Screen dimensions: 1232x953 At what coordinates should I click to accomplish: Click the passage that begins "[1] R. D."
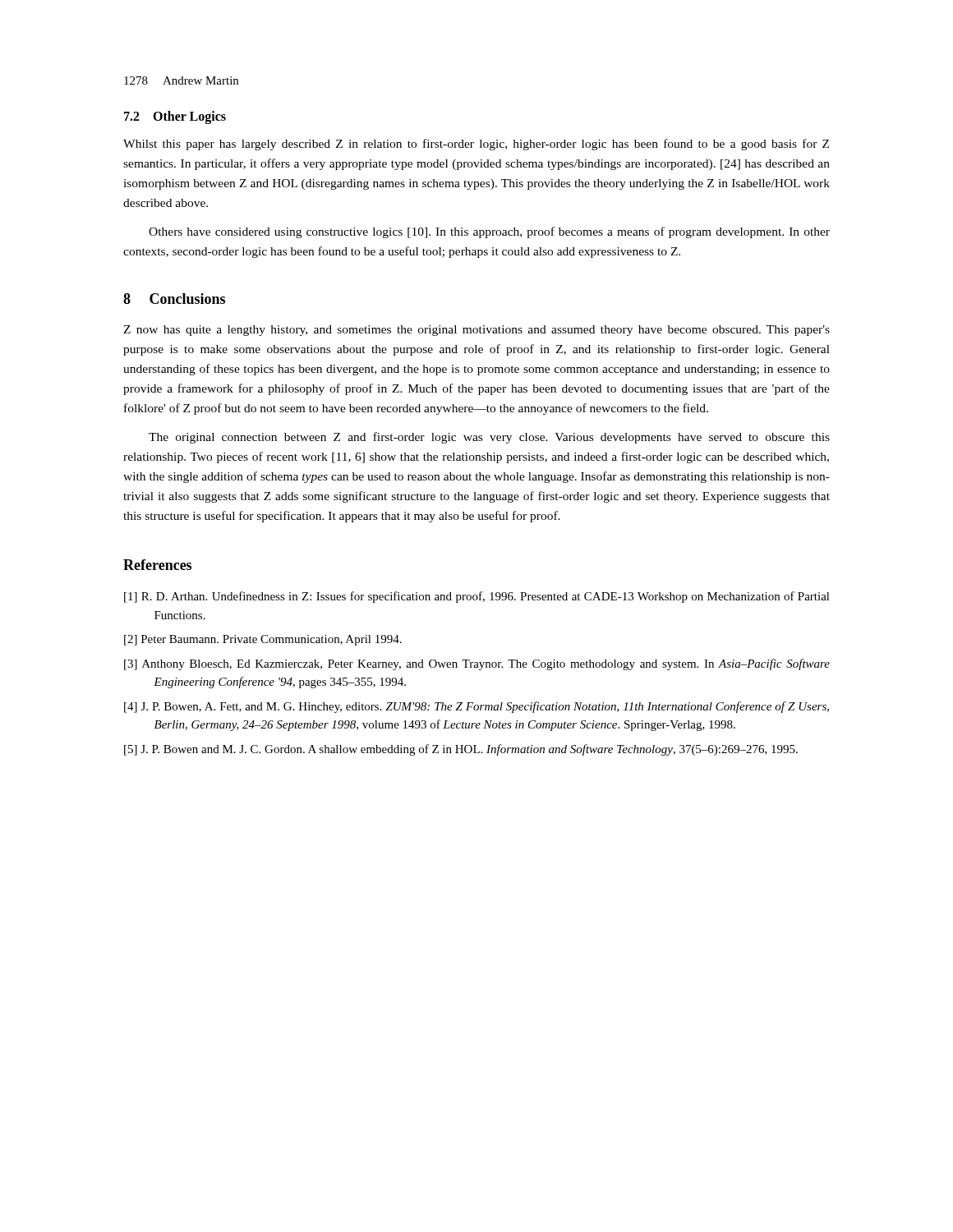pyautogui.click(x=476, y=606)
